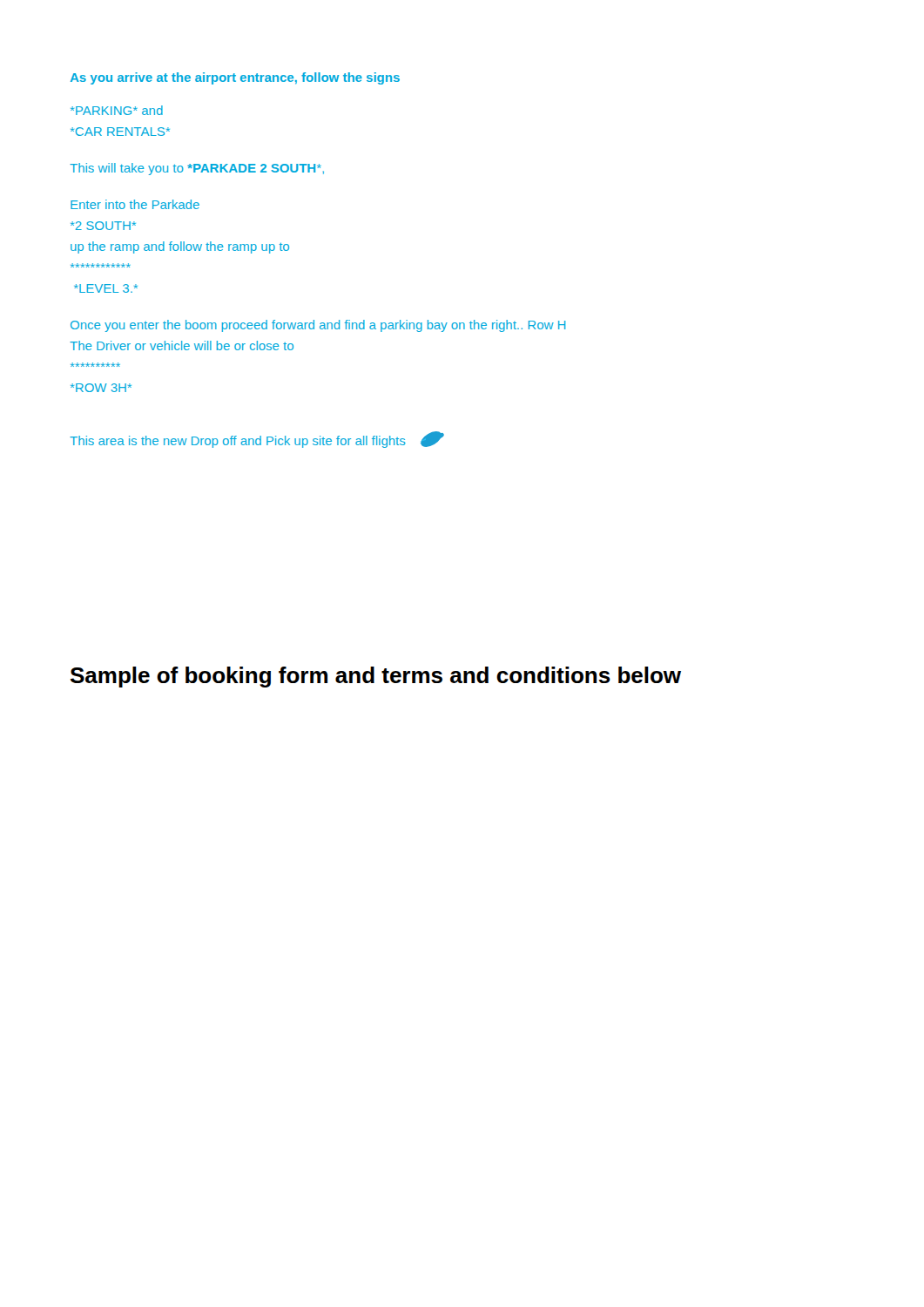The width and height of the screenshot is (924, 1307).
Task: Click on the text block starting "As you arrive at the airport entrance, follow"
Action: click(235, 77)
